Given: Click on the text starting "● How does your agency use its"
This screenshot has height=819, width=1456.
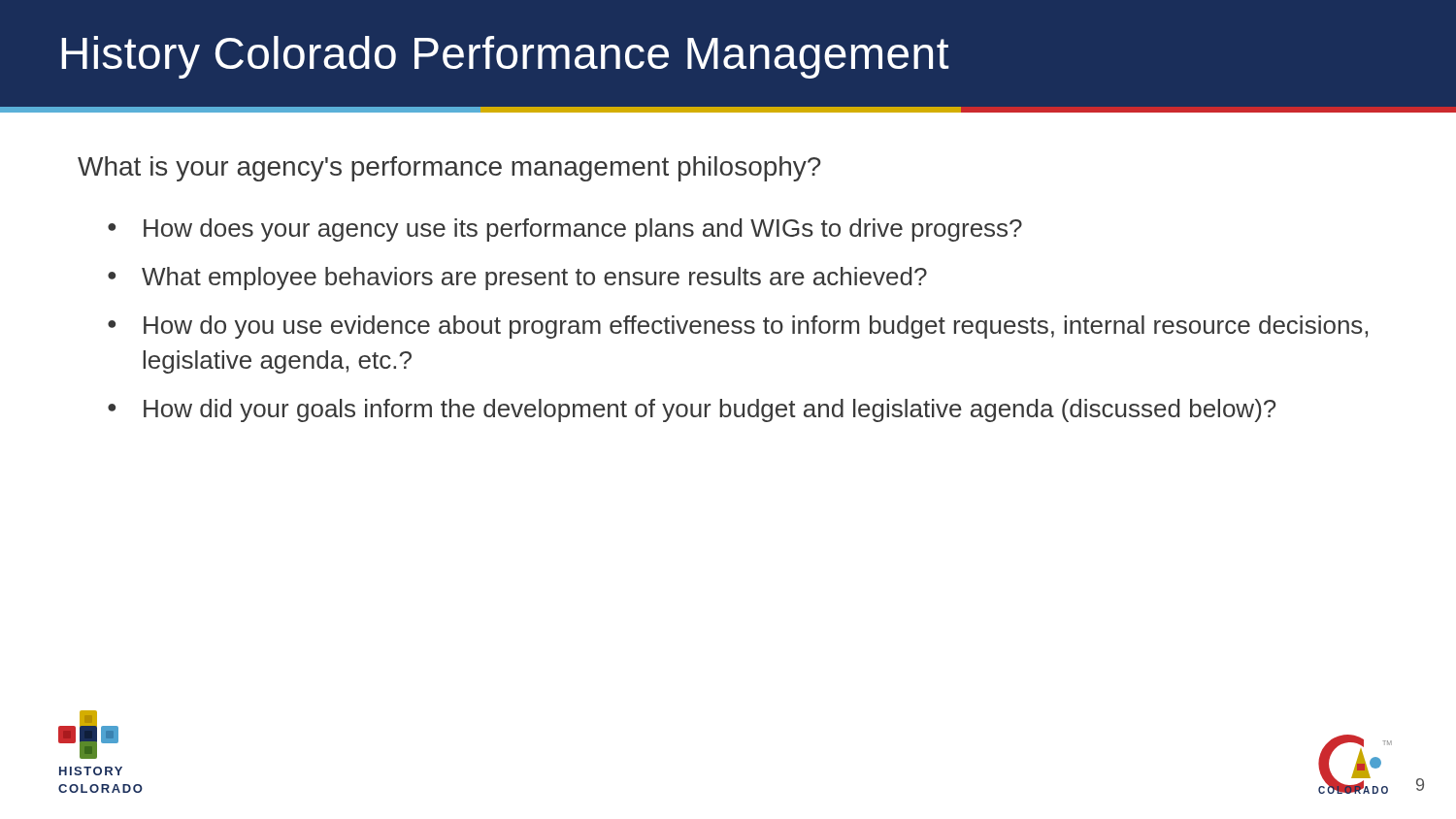Looking at the screenshot, I should pos(565,228).
